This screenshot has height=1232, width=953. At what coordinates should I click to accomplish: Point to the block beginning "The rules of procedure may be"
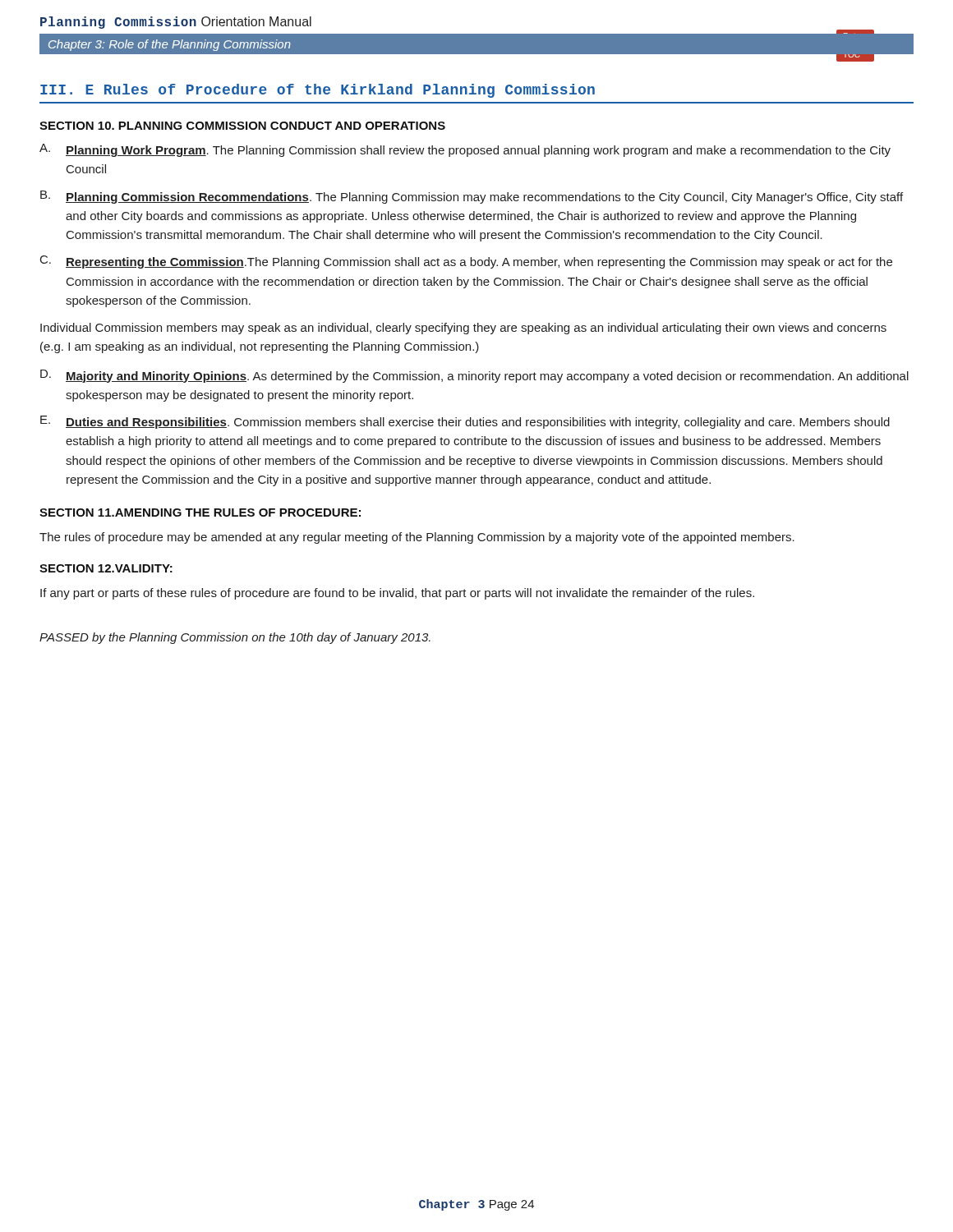pyautogui.click(x=417, y=537)
